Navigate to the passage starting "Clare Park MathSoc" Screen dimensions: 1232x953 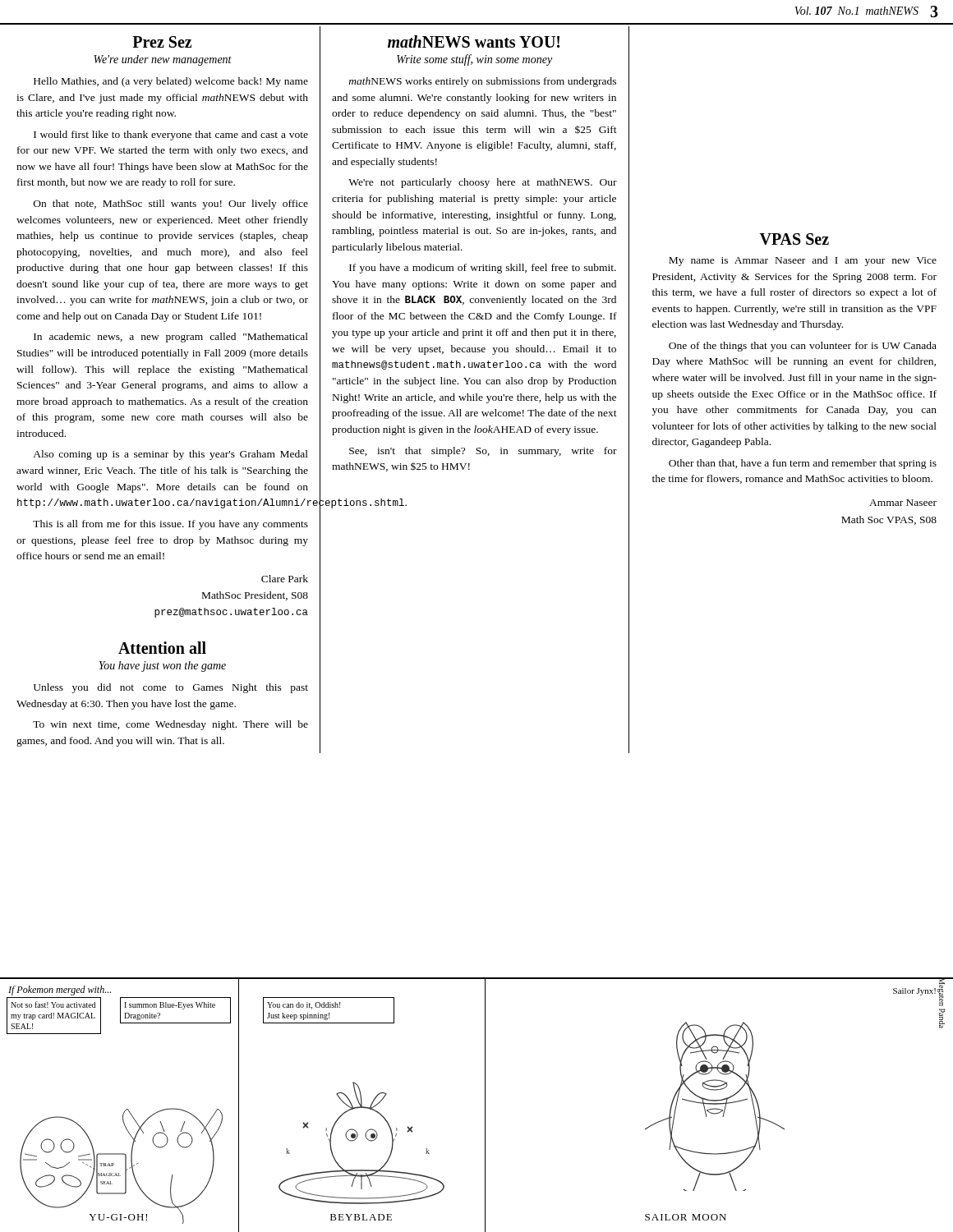(x=231, y=596)
